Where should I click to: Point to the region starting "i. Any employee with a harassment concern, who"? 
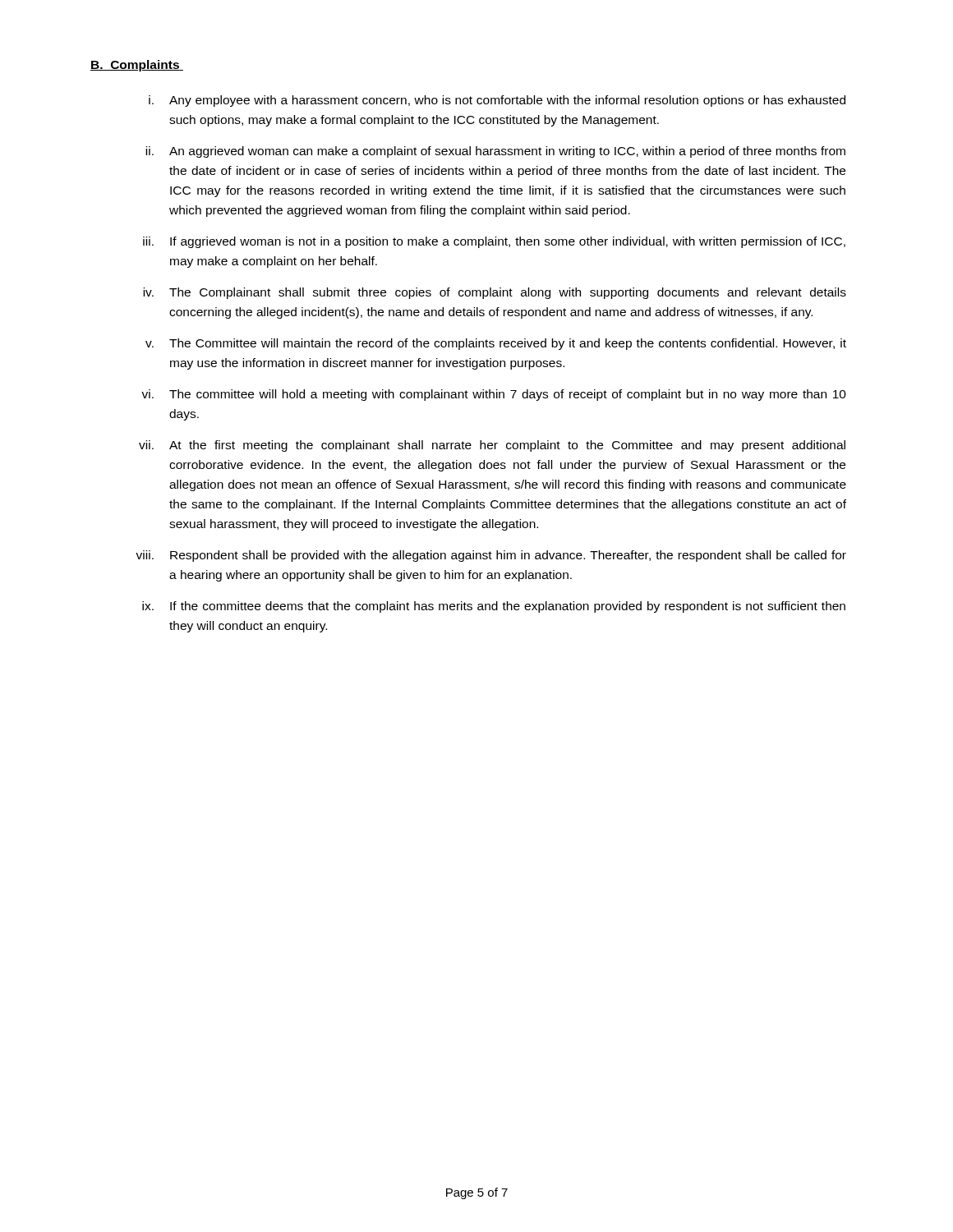click(x=472, y=110)
